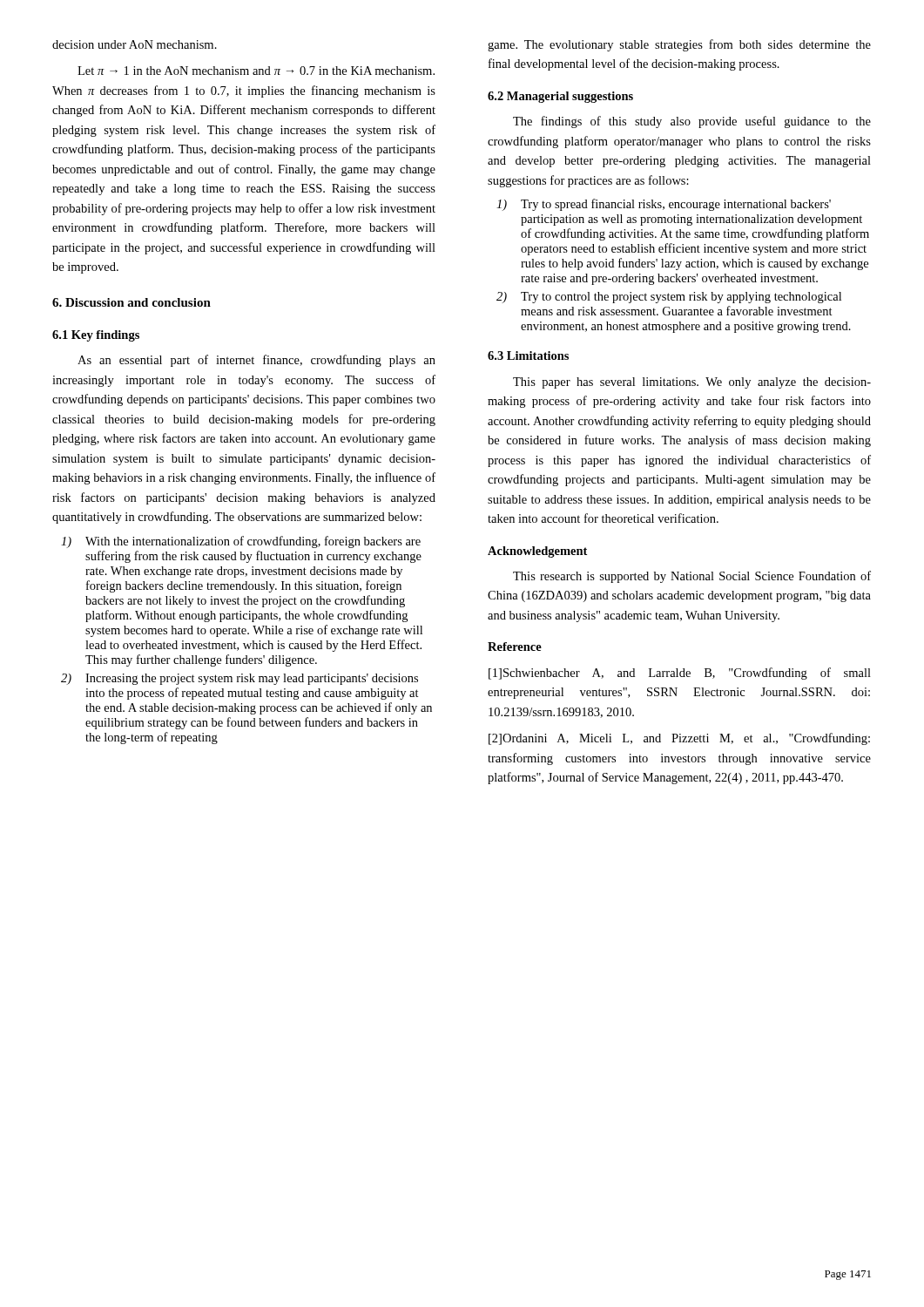Screen dimensions: 1307x924
Task: Click on the list item that says "2) Increasing the project system risk may lead"
Action: [248, 708]
